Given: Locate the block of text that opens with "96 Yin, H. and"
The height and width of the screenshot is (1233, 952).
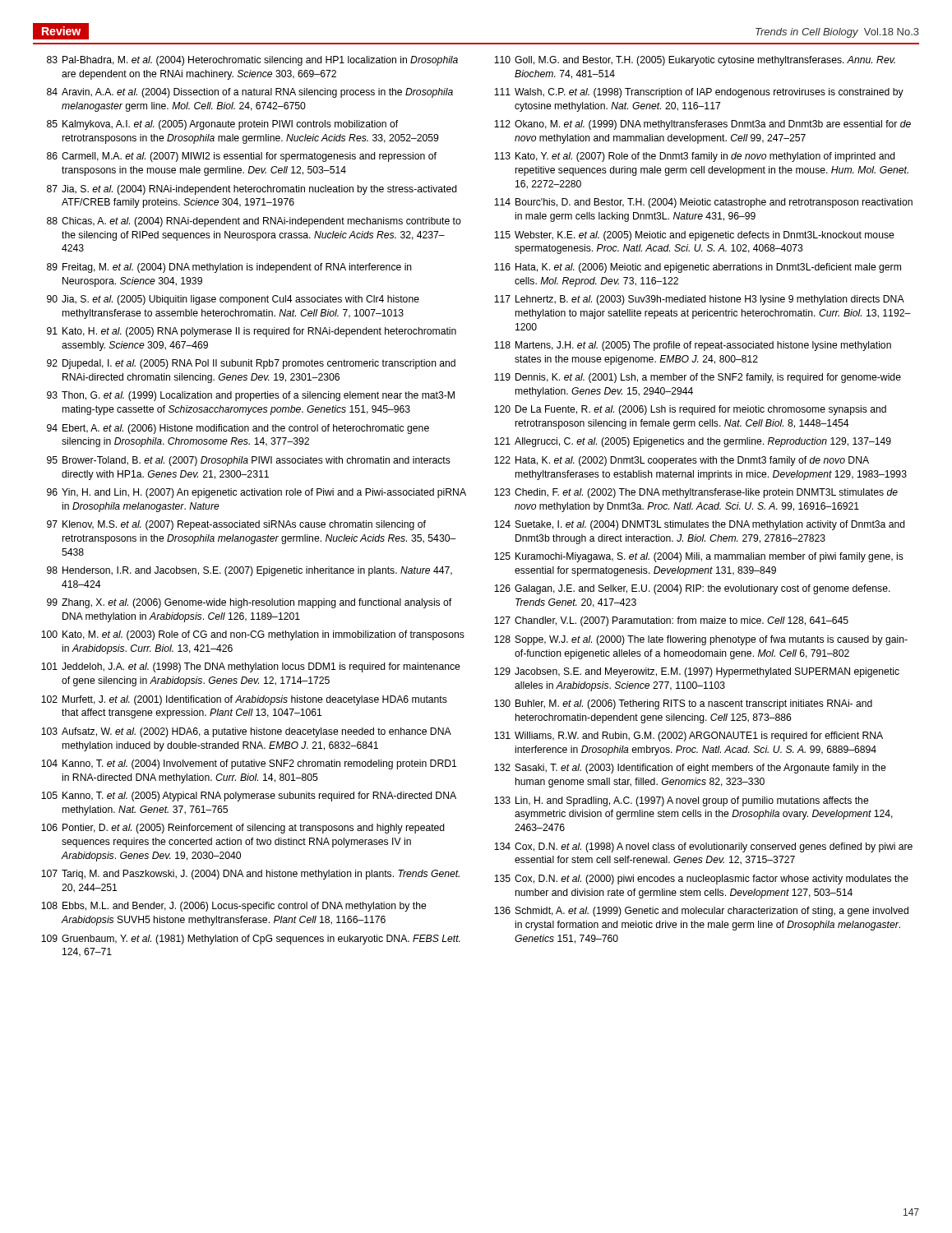Looking at the screenshot, I should coord(249,499).
